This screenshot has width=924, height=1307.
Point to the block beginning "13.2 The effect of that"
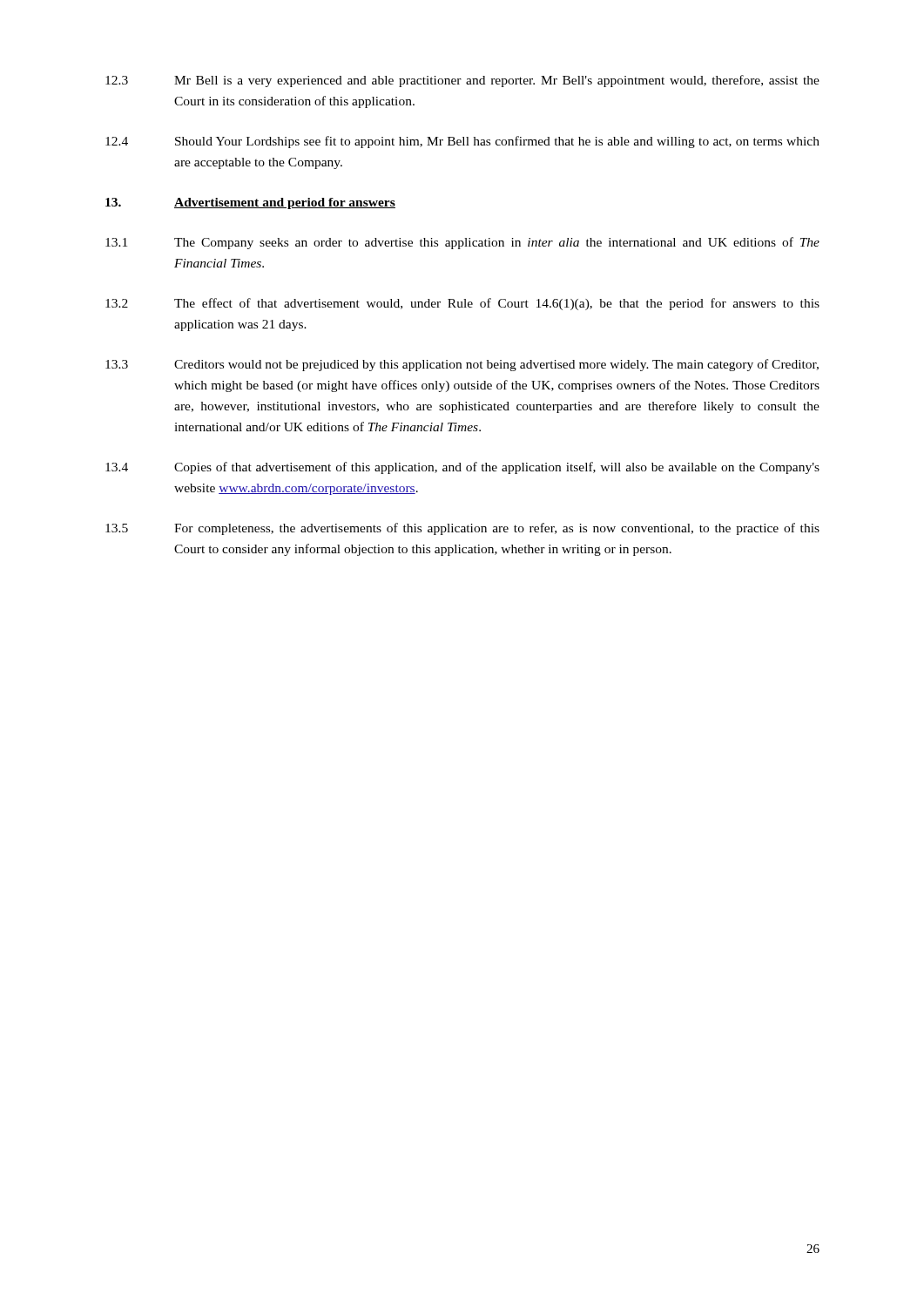click(462, 314)
